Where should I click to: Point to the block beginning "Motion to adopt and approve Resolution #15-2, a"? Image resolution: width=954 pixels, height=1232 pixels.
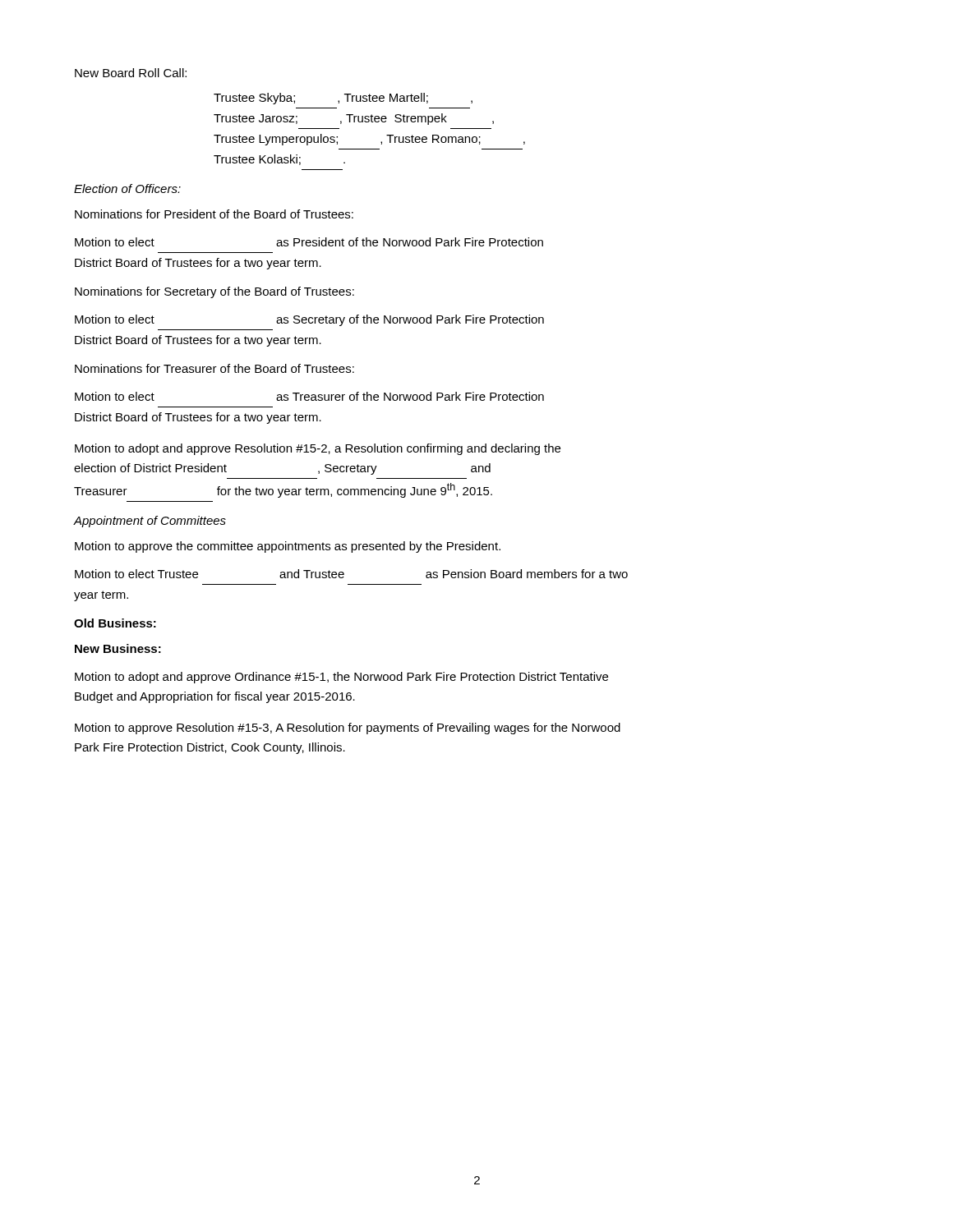pyautogui.click(x=318, y=471)
